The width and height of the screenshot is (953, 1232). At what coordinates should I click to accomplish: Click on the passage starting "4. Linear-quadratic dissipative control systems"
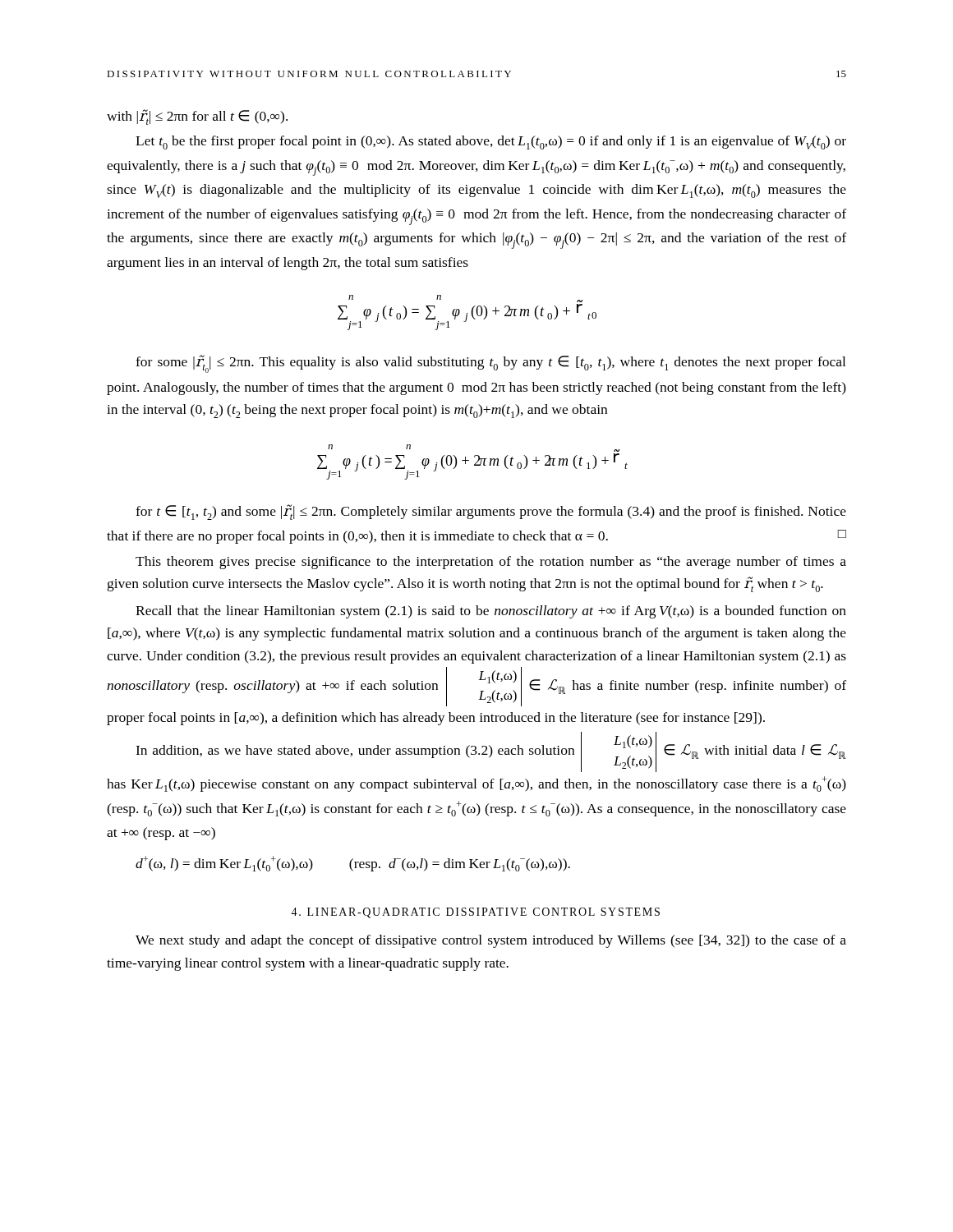[x=476, y=912]
